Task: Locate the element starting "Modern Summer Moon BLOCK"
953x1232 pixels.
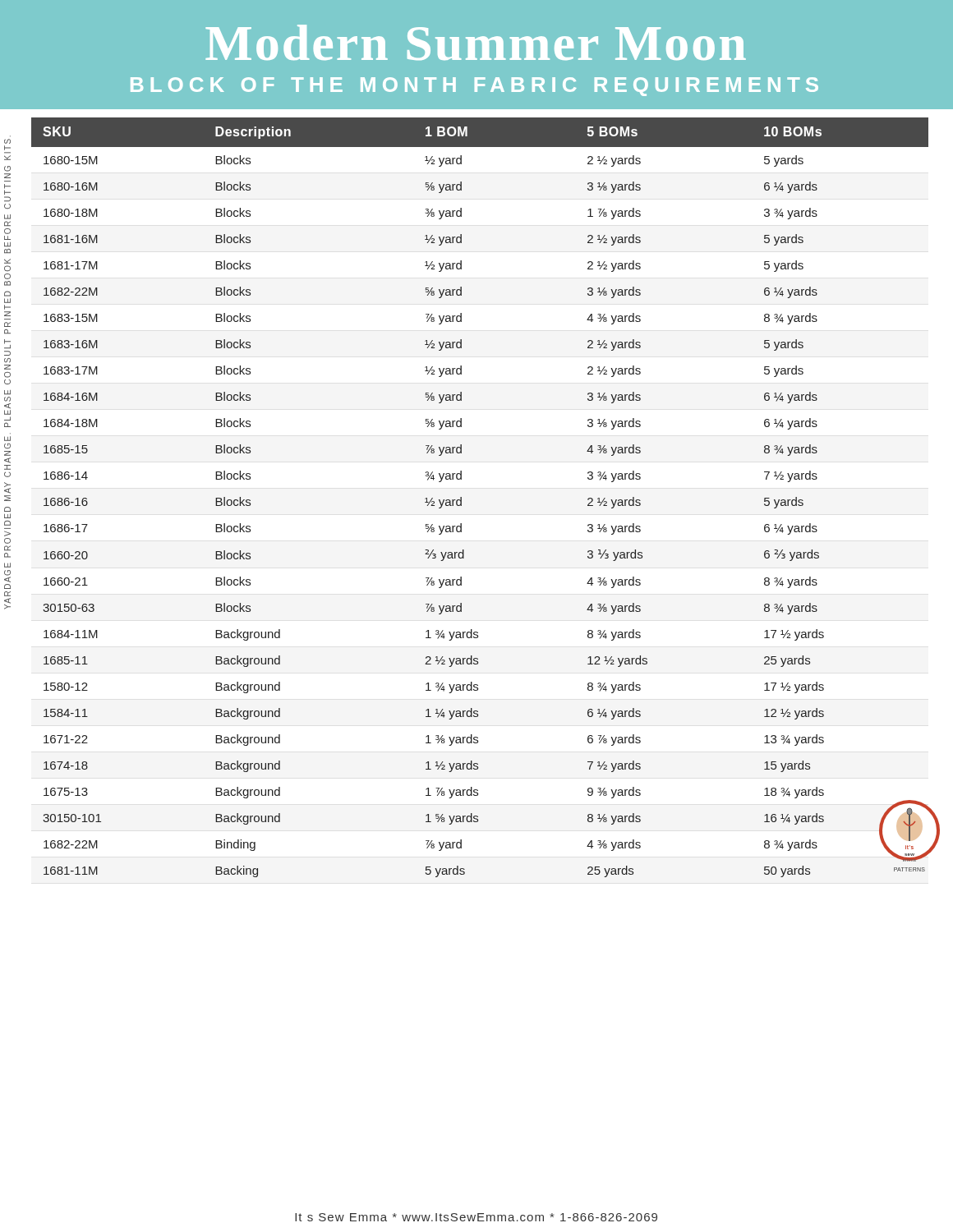Action: coord(476,56)
